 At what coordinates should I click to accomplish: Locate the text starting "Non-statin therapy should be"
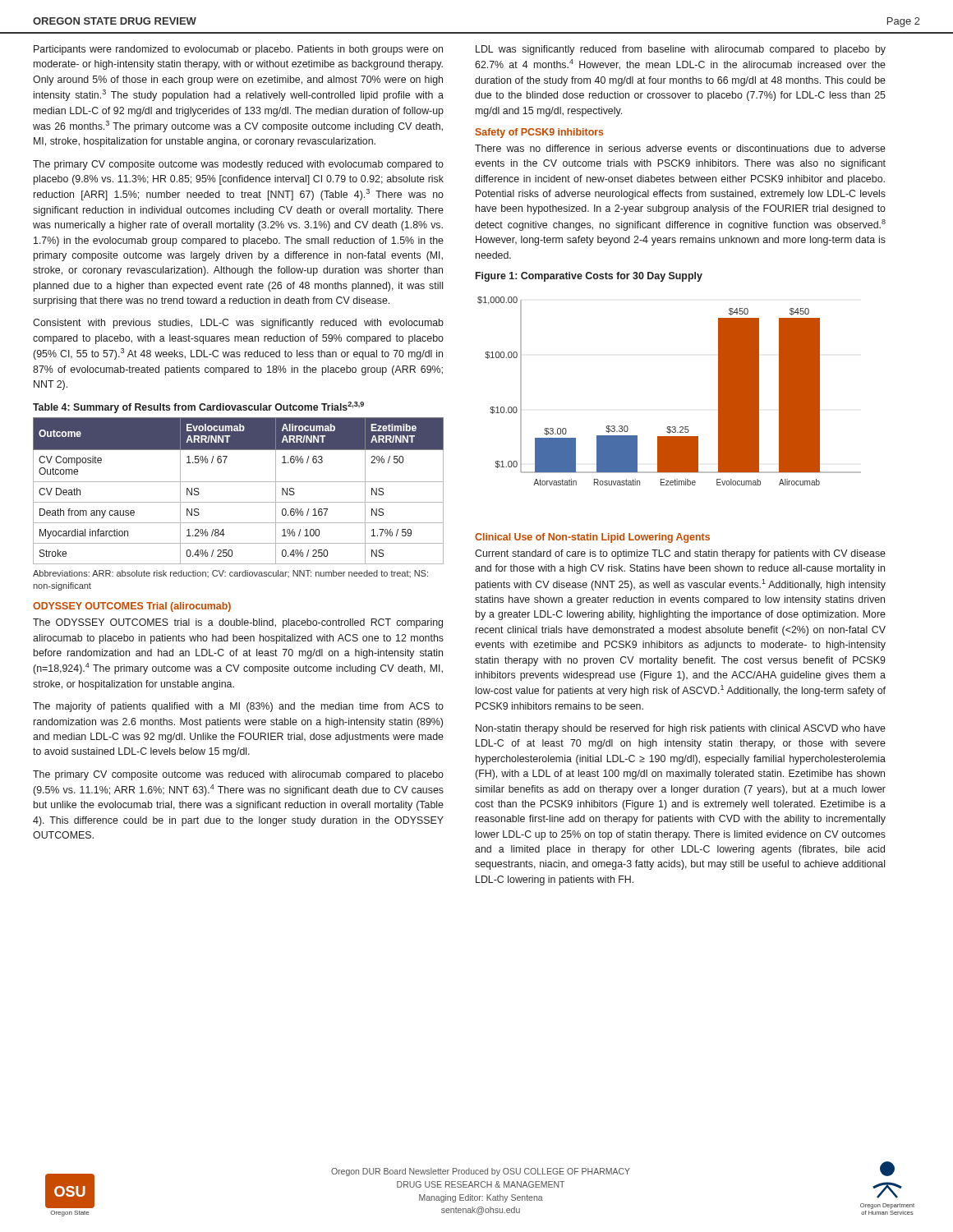click(680, 804)
